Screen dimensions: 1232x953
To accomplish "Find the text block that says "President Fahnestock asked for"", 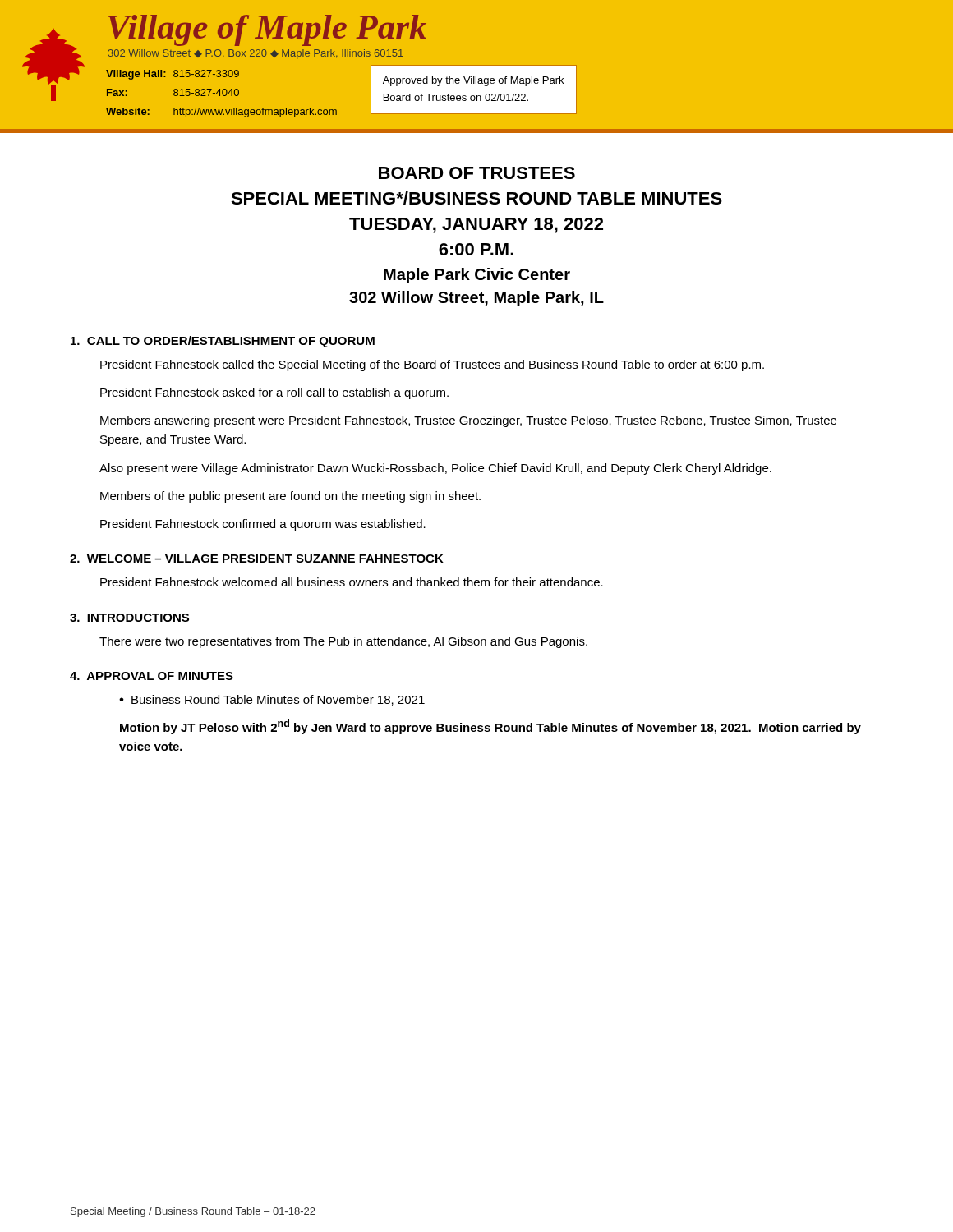I will click(x=274, y=392).
